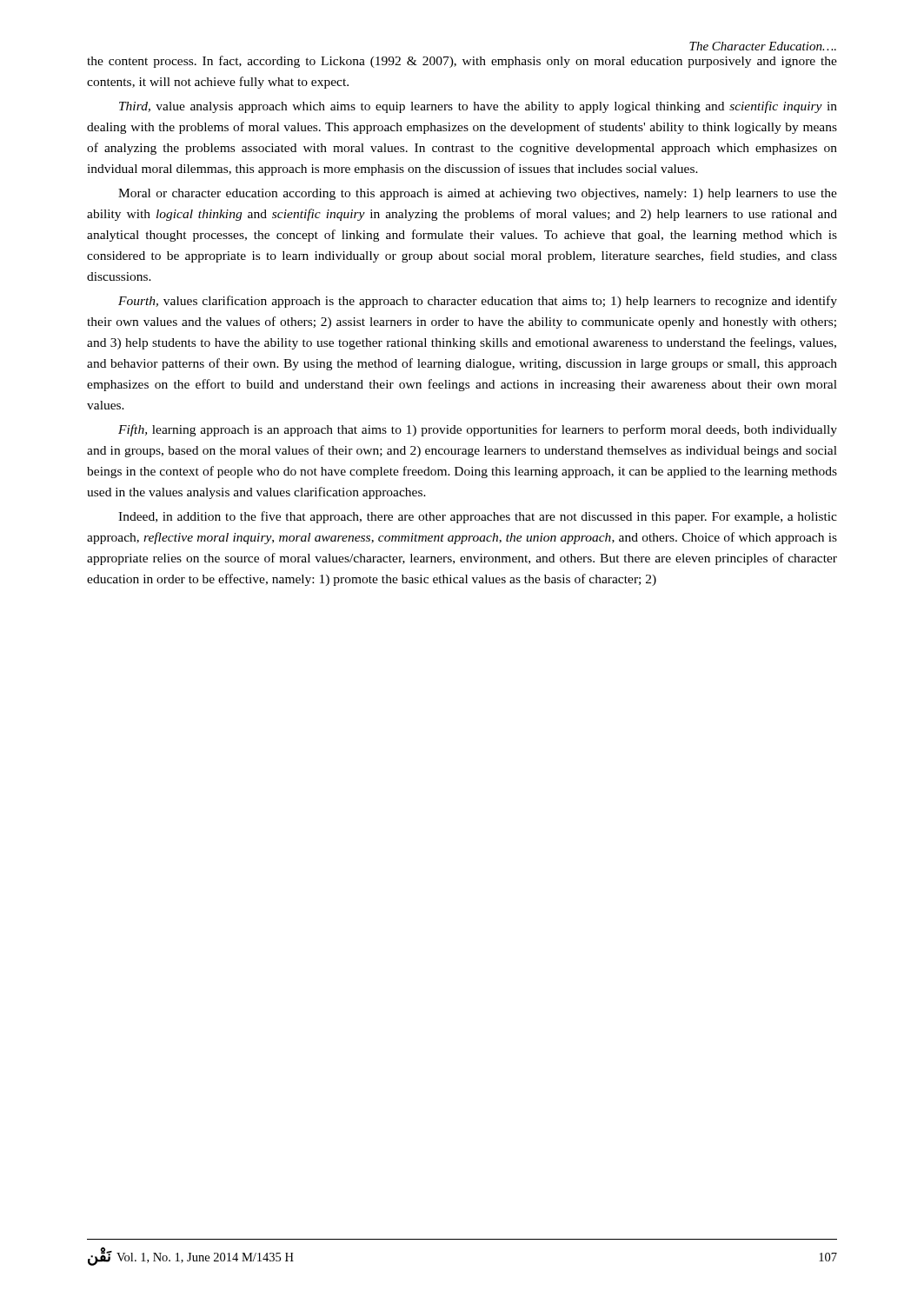Locate the block of text that opens with "Fifth, learning approach is an approach that"
The width and height of the screenshot is (924, 1304).
click(x=462, y=461)
